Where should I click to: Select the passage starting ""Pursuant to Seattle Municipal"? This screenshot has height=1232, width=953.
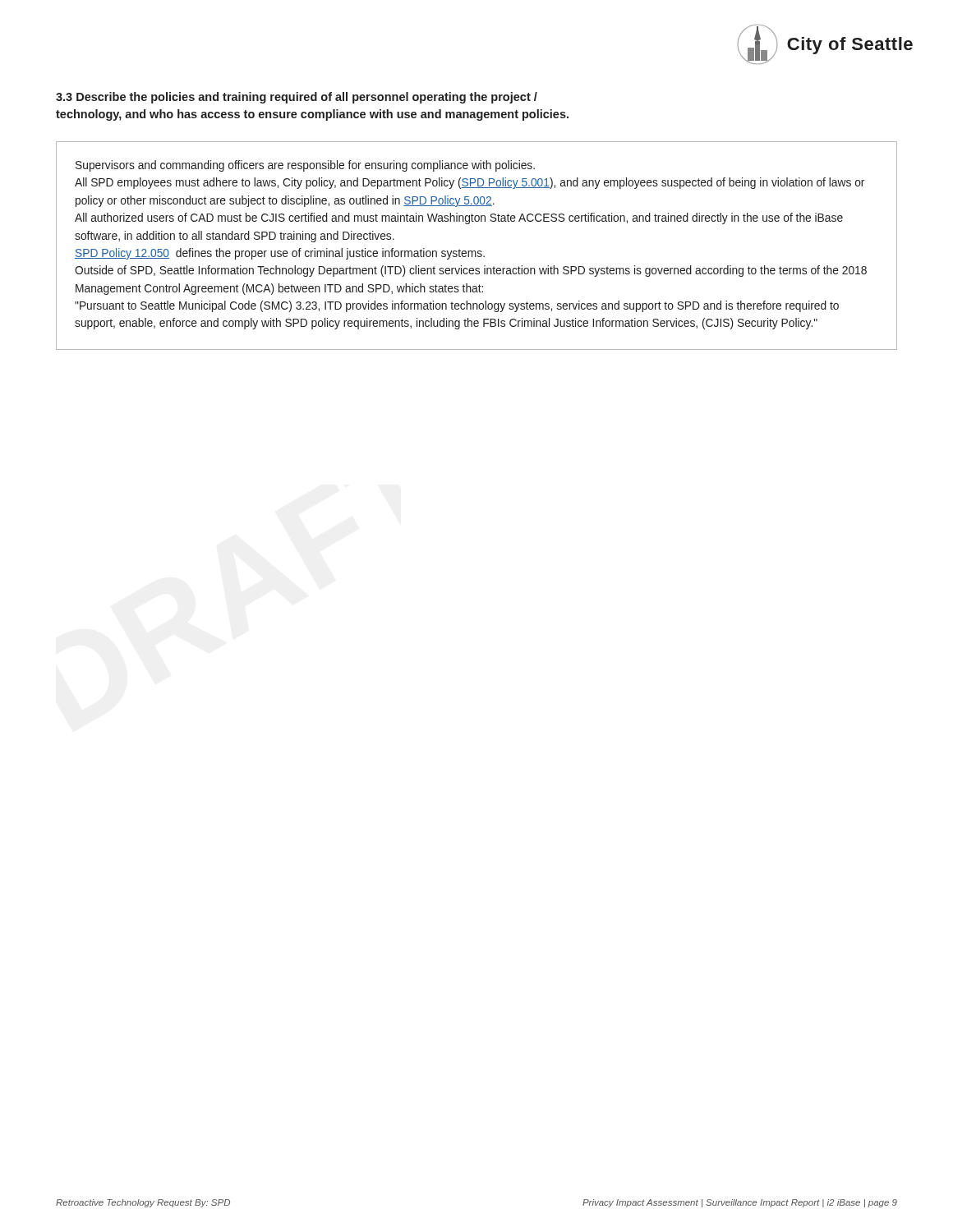click(x=476, y=315)
